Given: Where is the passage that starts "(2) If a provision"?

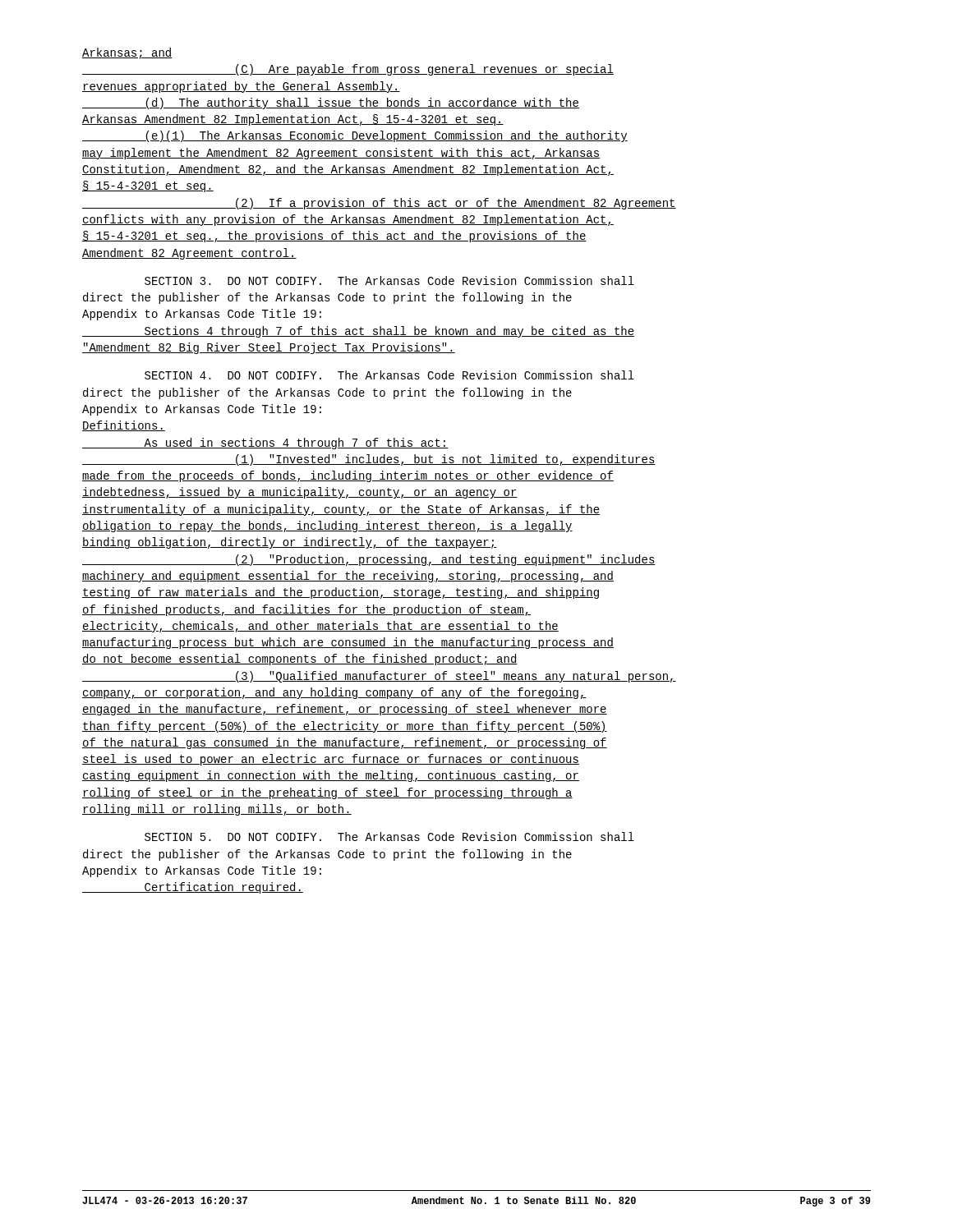Looking at the screenshot, I should tap(379, 228).
